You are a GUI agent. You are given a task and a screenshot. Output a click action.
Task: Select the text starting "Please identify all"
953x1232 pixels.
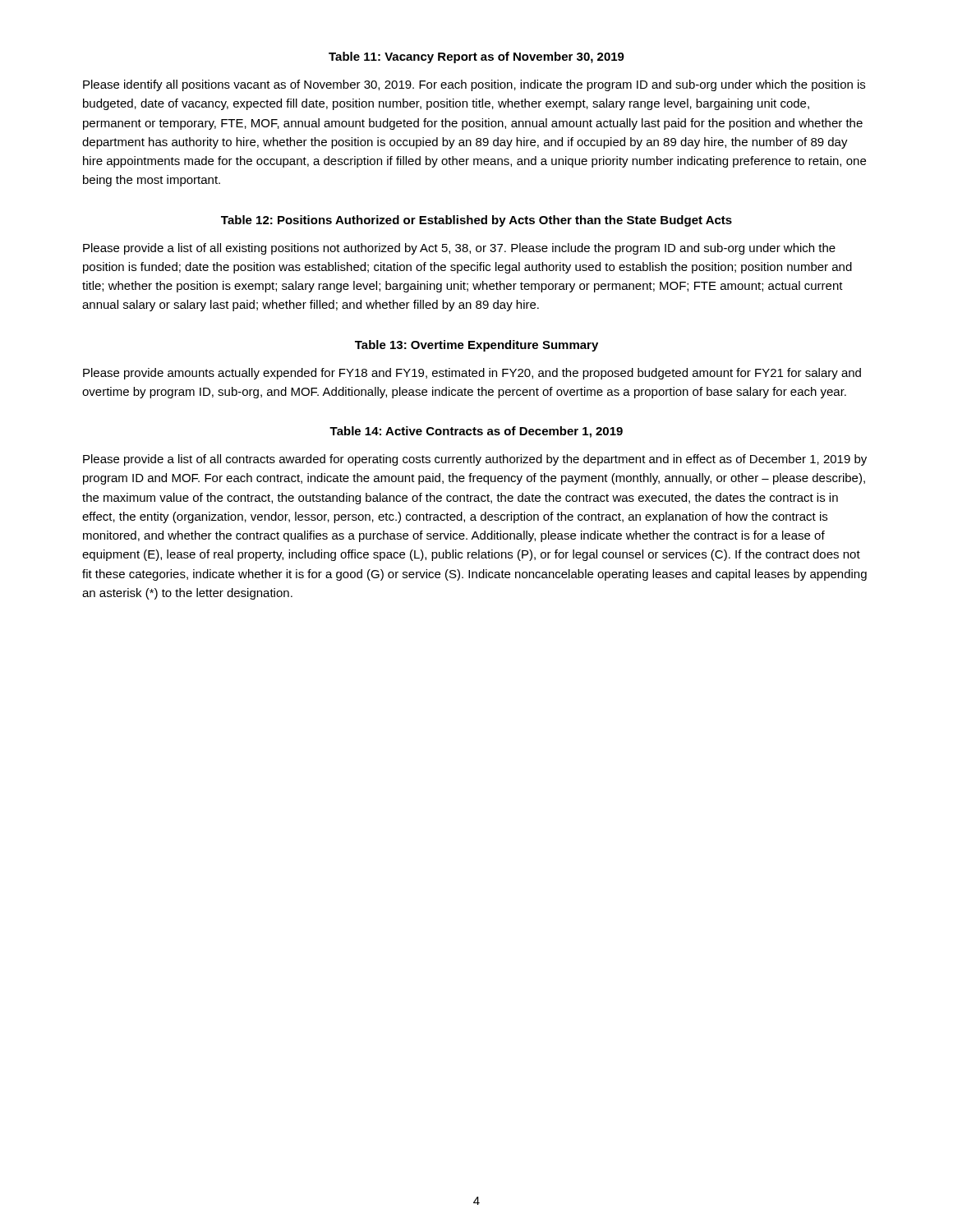point(474,132)
